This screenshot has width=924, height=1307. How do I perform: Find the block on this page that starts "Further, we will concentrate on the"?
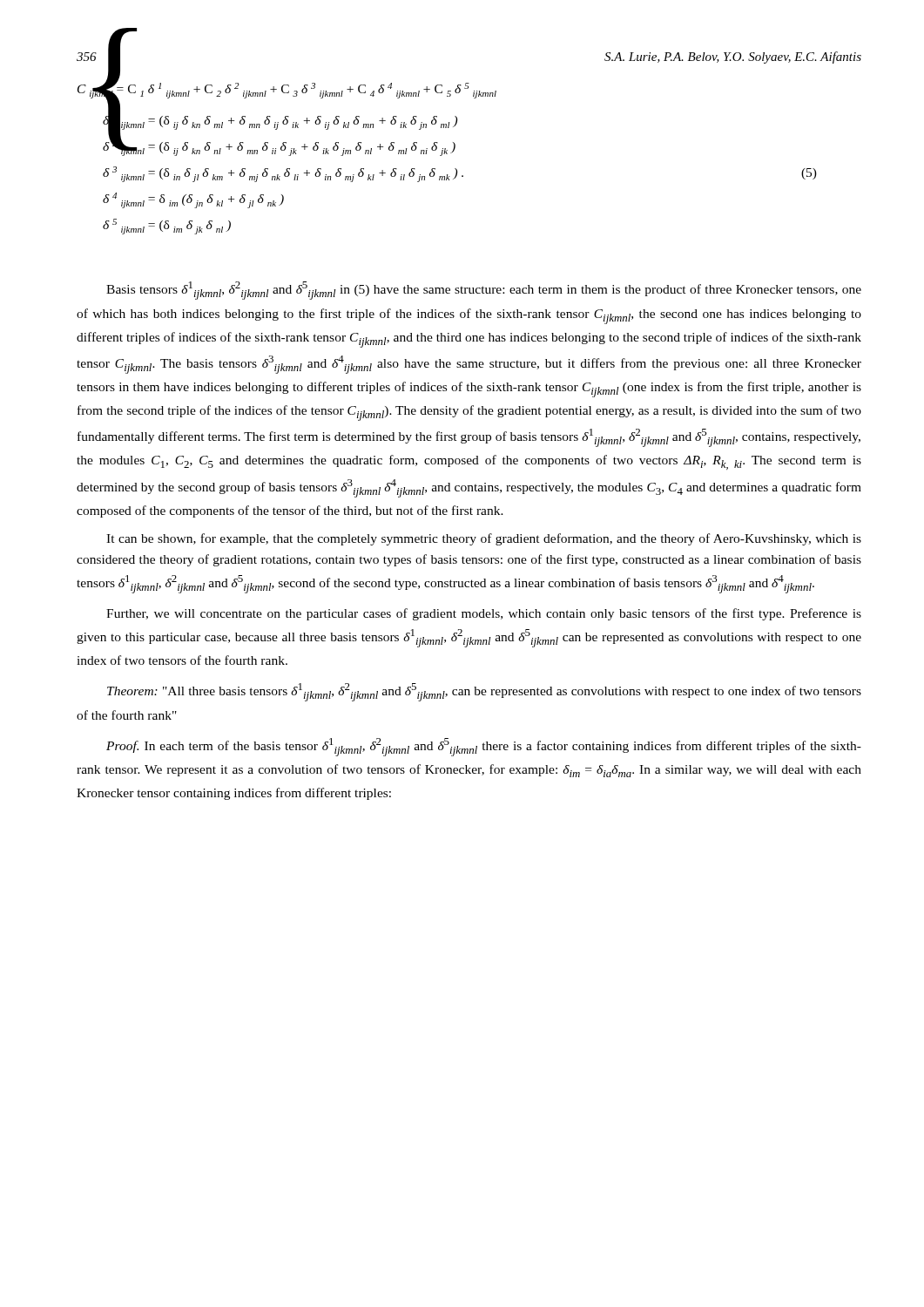pos(469,637)
